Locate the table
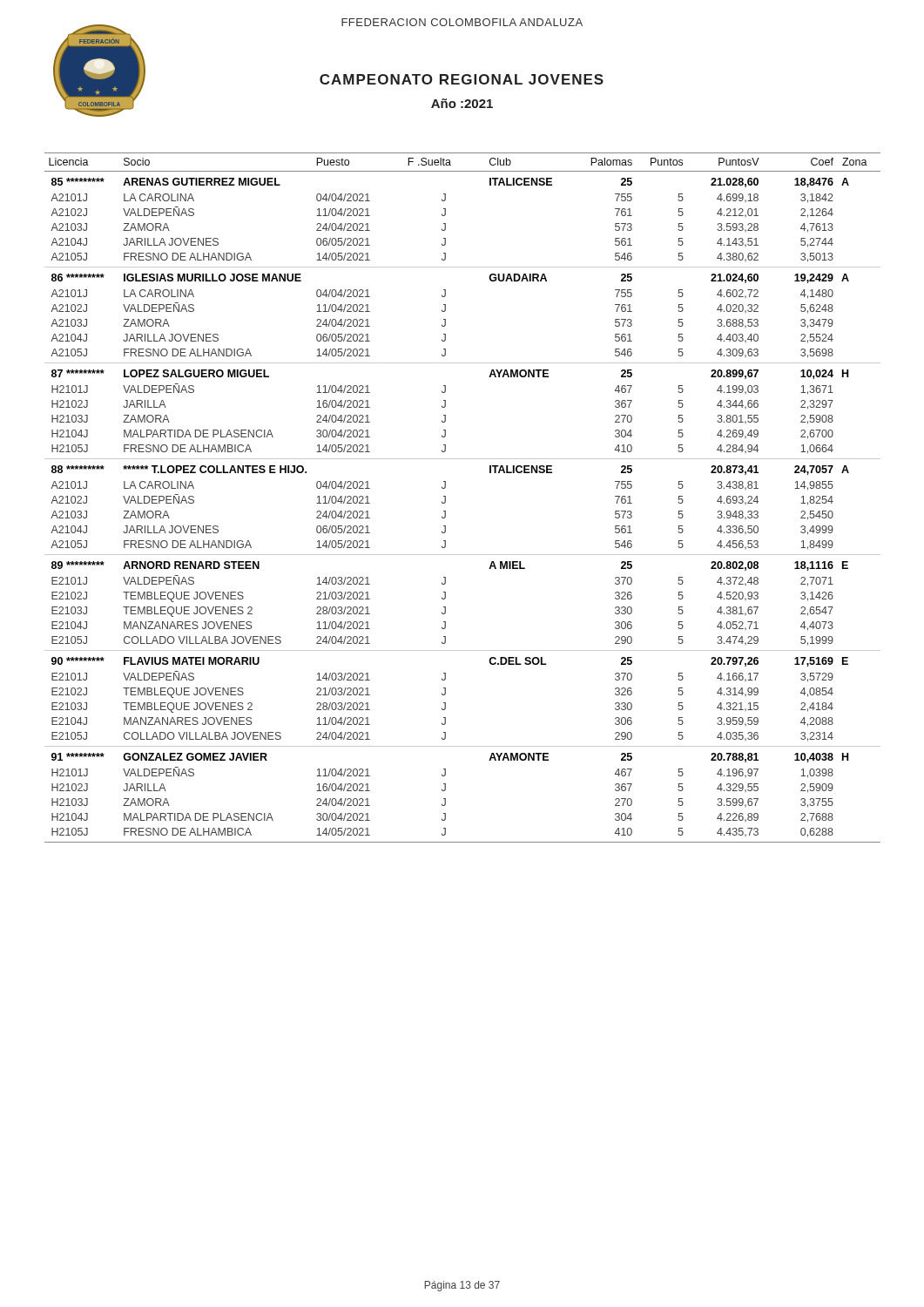Screen dimensions: 1307x924 tap(462, 498)
